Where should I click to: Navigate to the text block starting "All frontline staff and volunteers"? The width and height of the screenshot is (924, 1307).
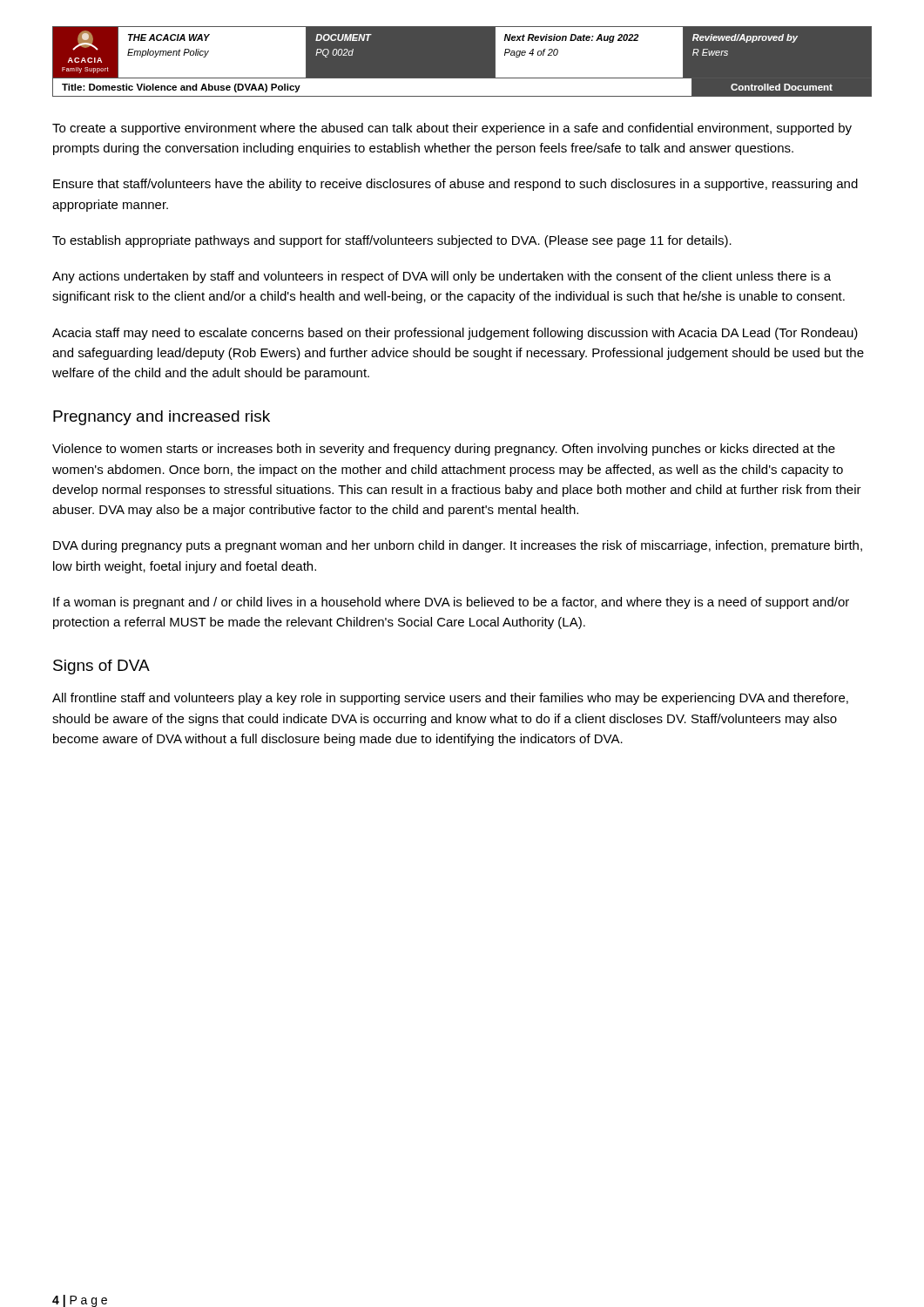[451, 718]
